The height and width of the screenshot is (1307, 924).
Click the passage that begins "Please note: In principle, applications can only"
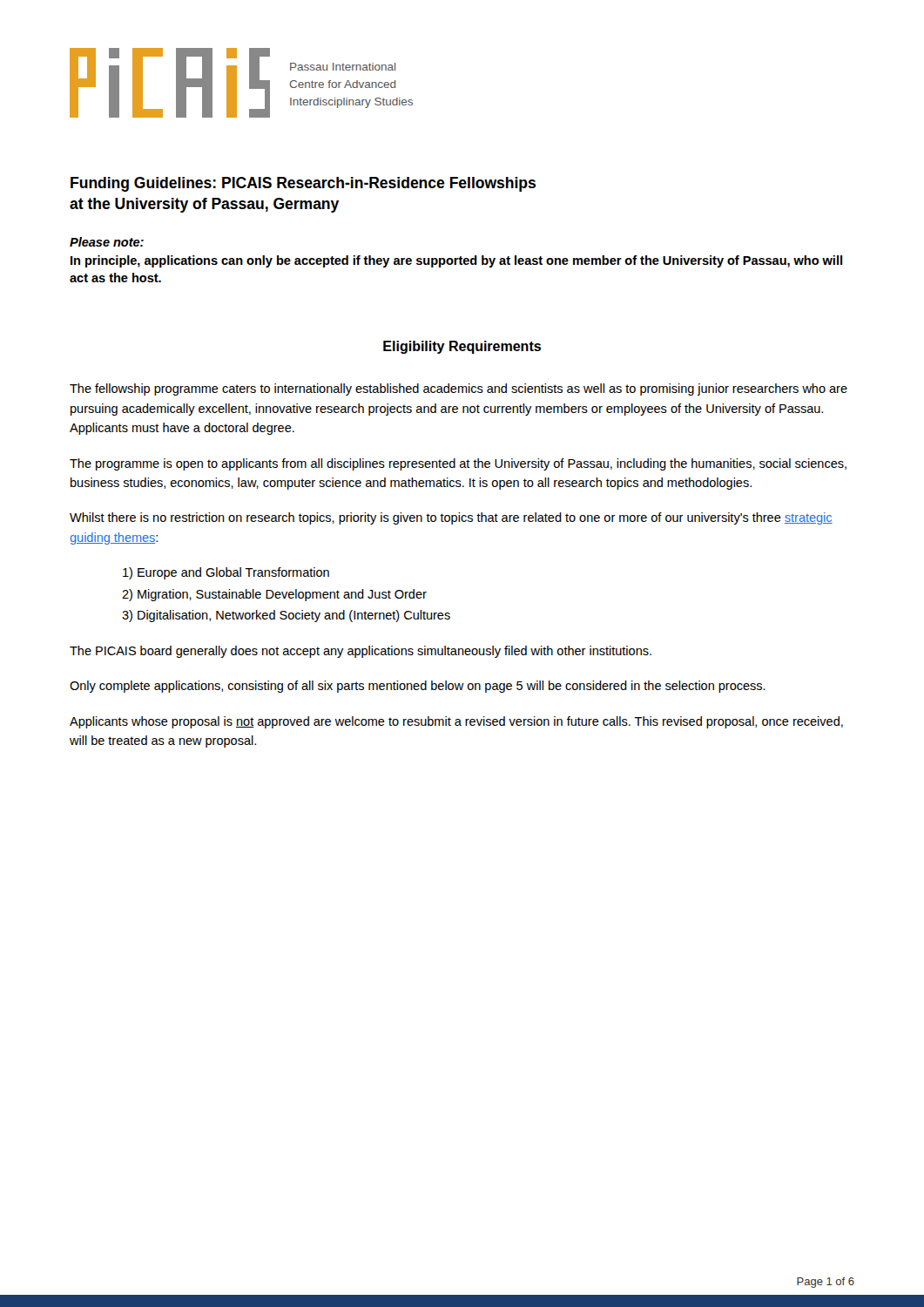pyautogui.click(x=456, y=260)
